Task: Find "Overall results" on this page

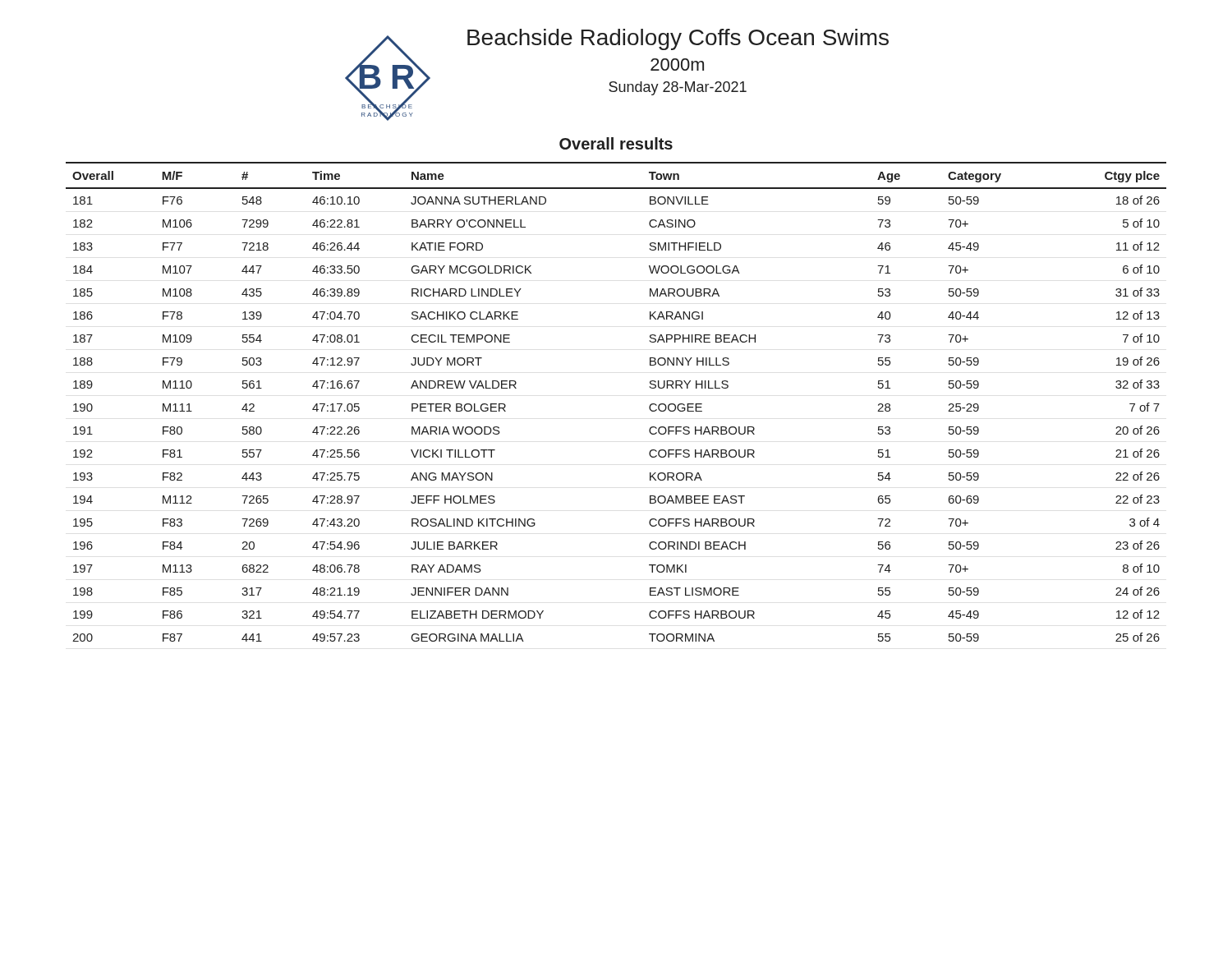Action: click(x=616, y=144)
